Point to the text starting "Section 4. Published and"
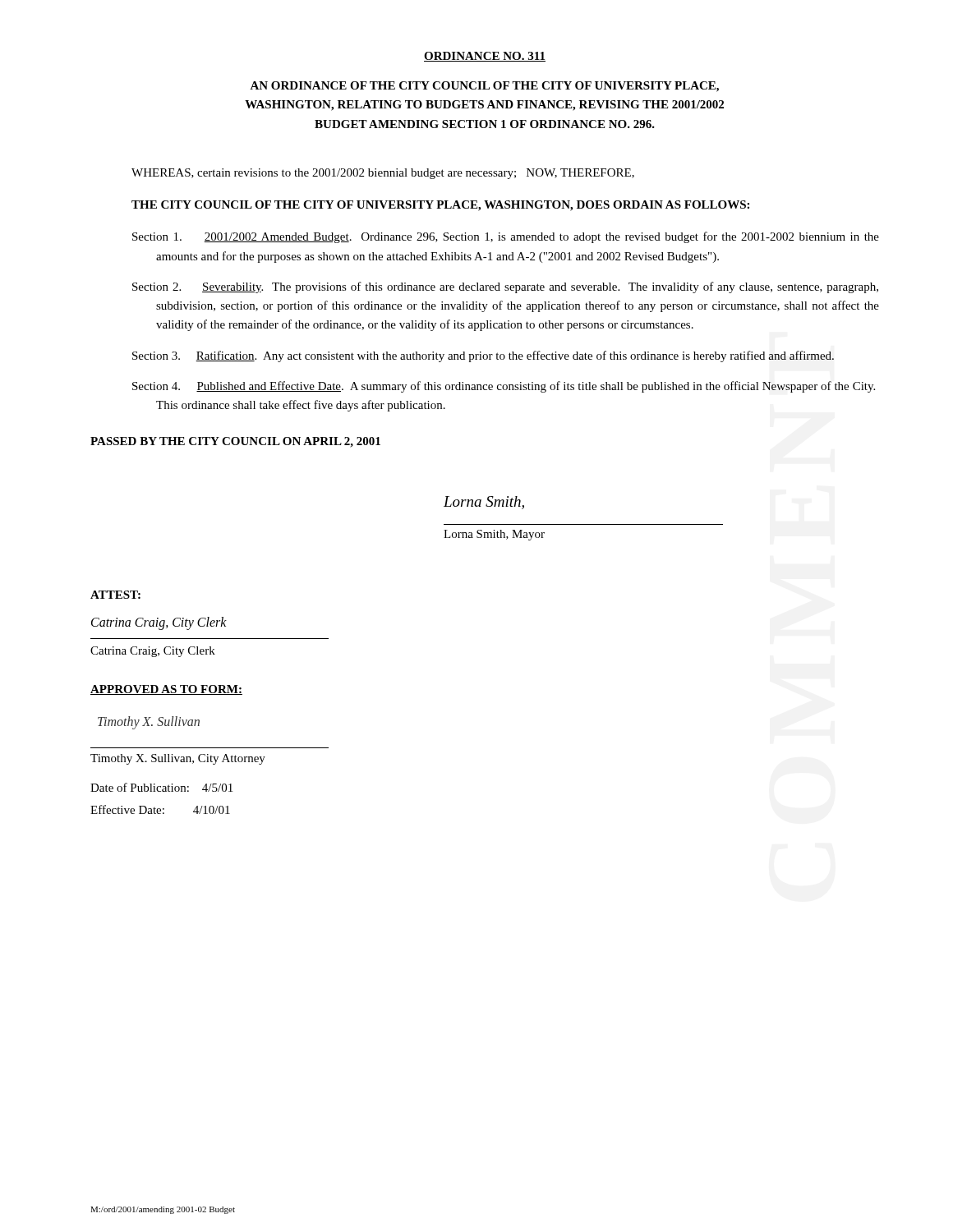The image size is (953, 1232). (505, 395)
